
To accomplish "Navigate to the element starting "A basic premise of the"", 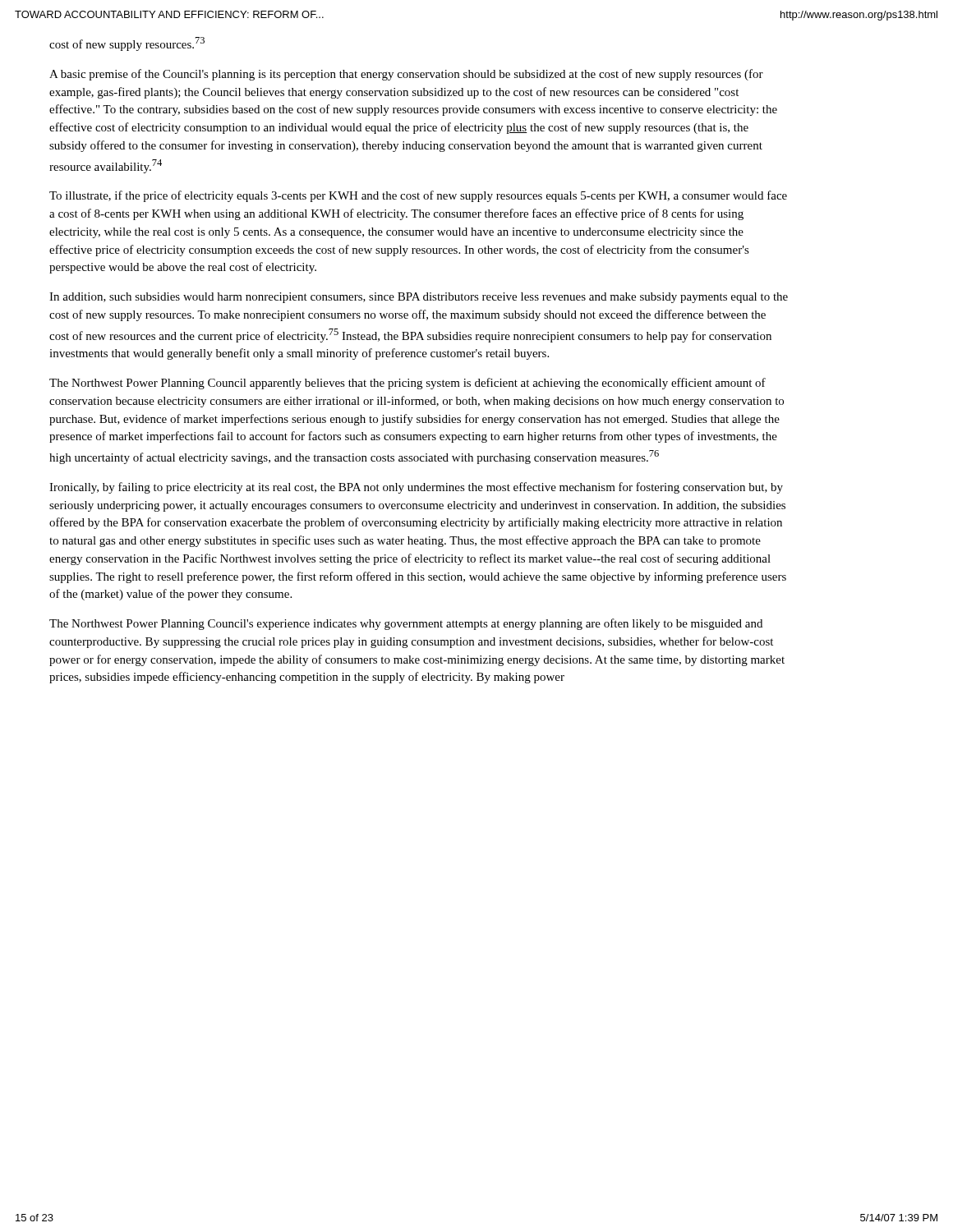I will [413, 120].
